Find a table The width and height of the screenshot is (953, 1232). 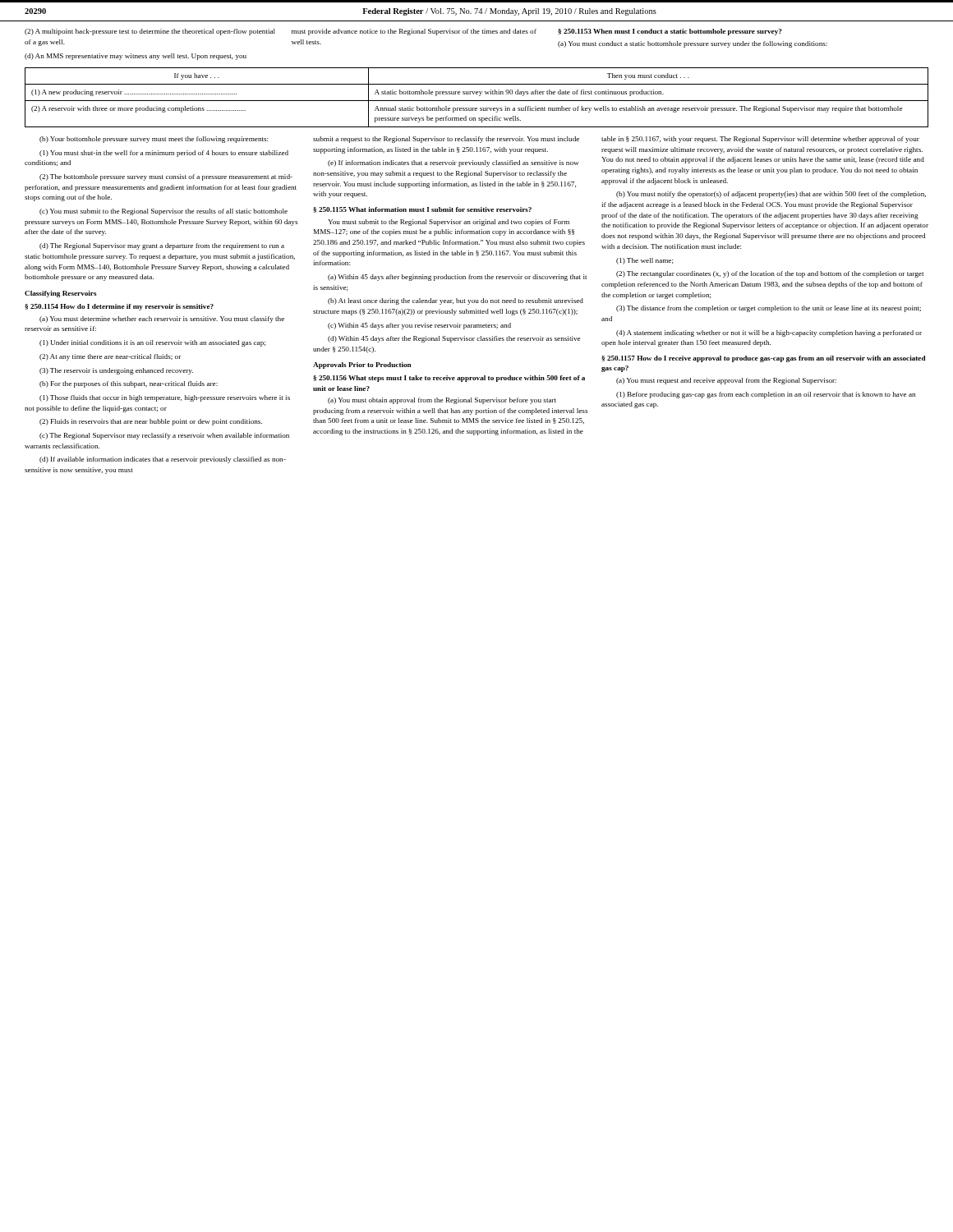point(476,97)
